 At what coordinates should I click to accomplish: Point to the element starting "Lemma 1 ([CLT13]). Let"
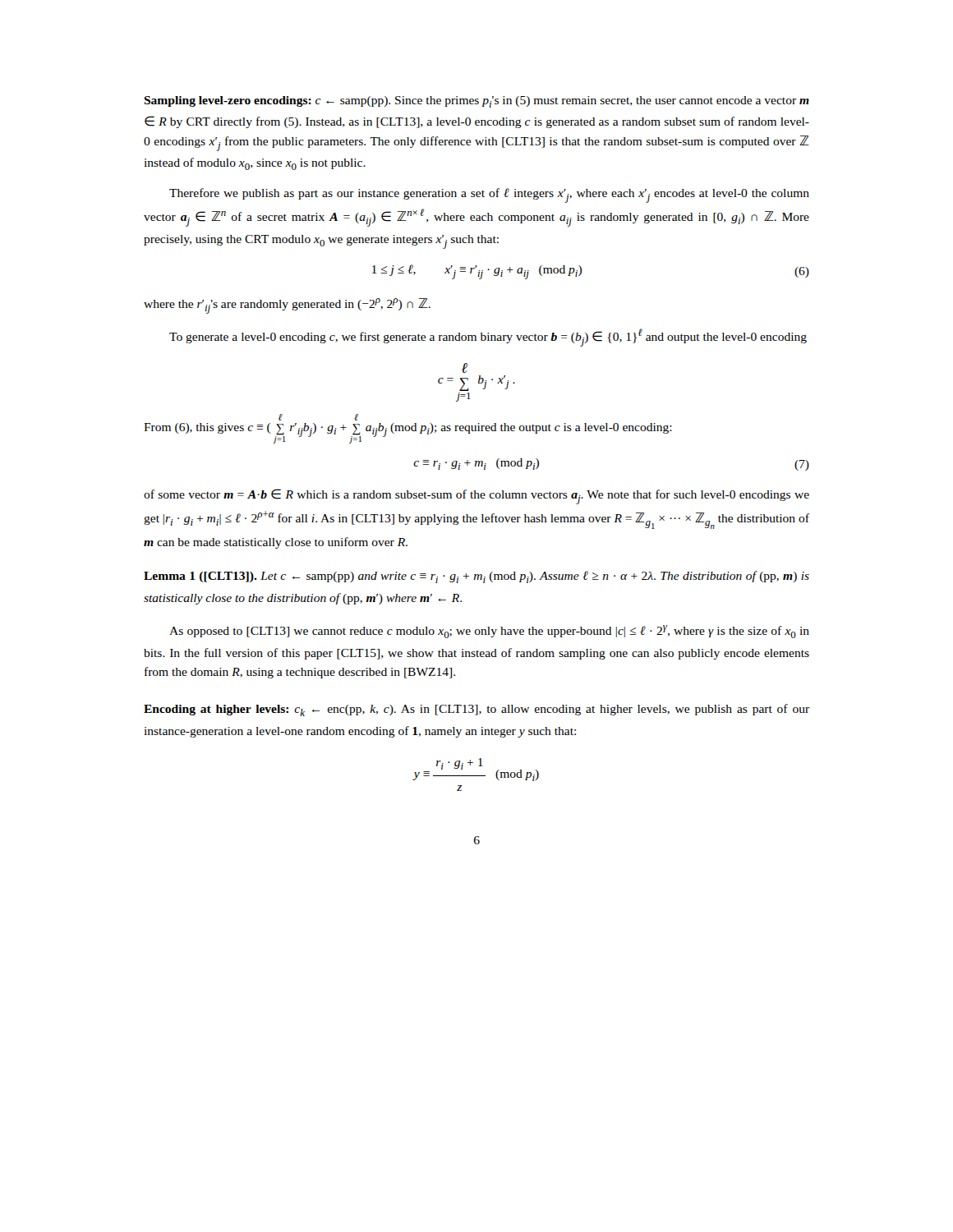click(x=476, y=587)
